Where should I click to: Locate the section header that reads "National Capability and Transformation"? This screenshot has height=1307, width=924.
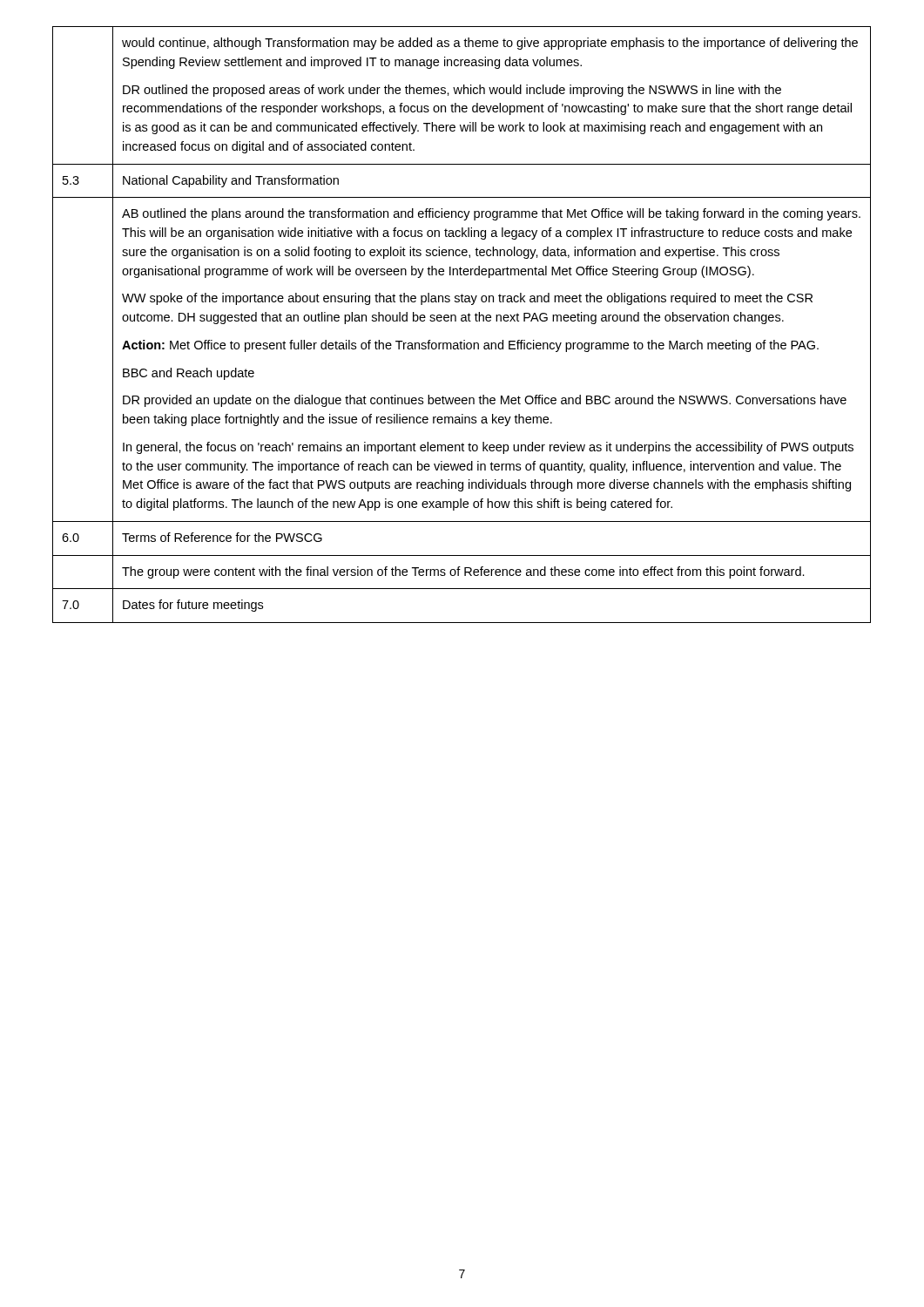tap(231, 180)
